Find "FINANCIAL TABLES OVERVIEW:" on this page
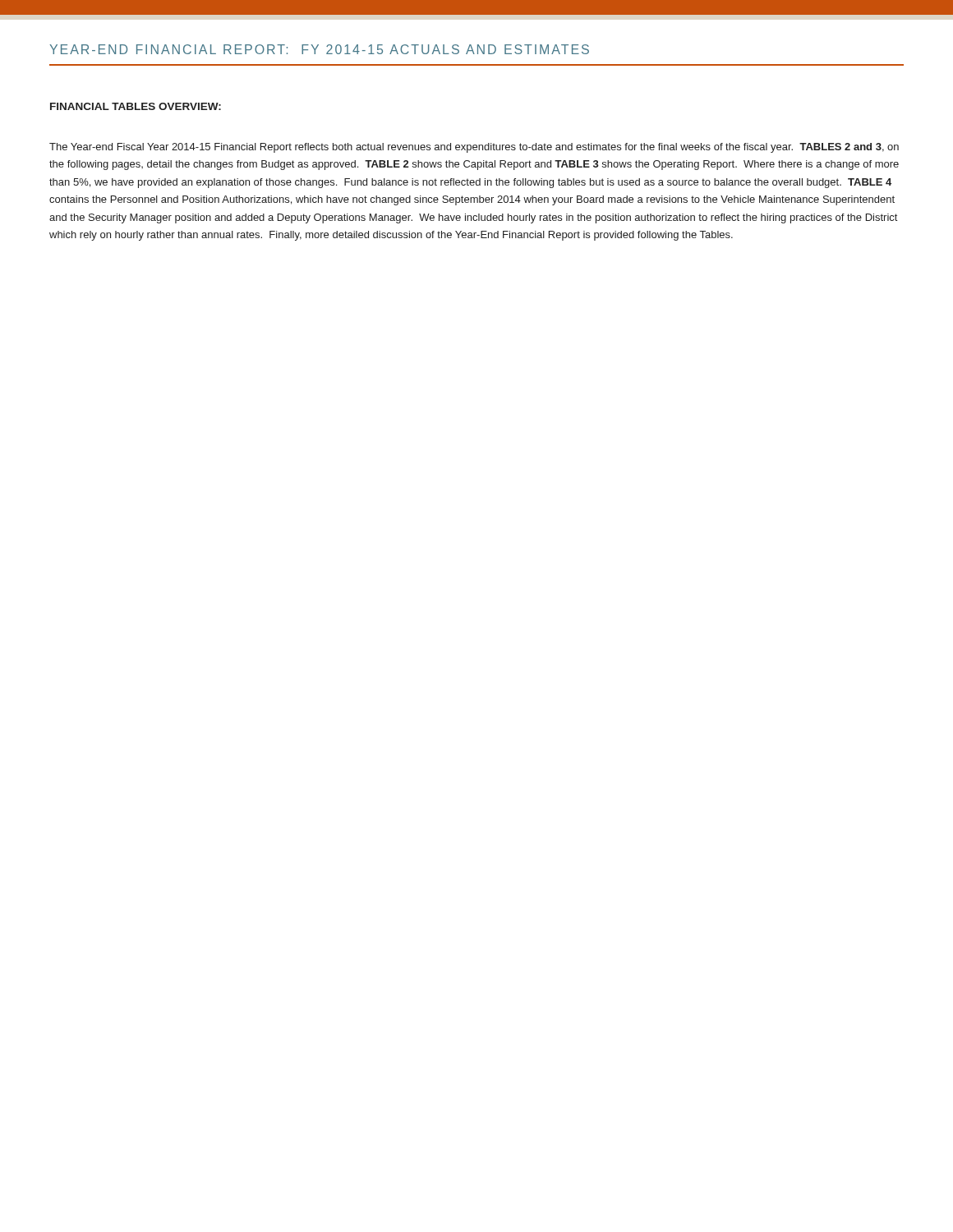 coord(135,106)
